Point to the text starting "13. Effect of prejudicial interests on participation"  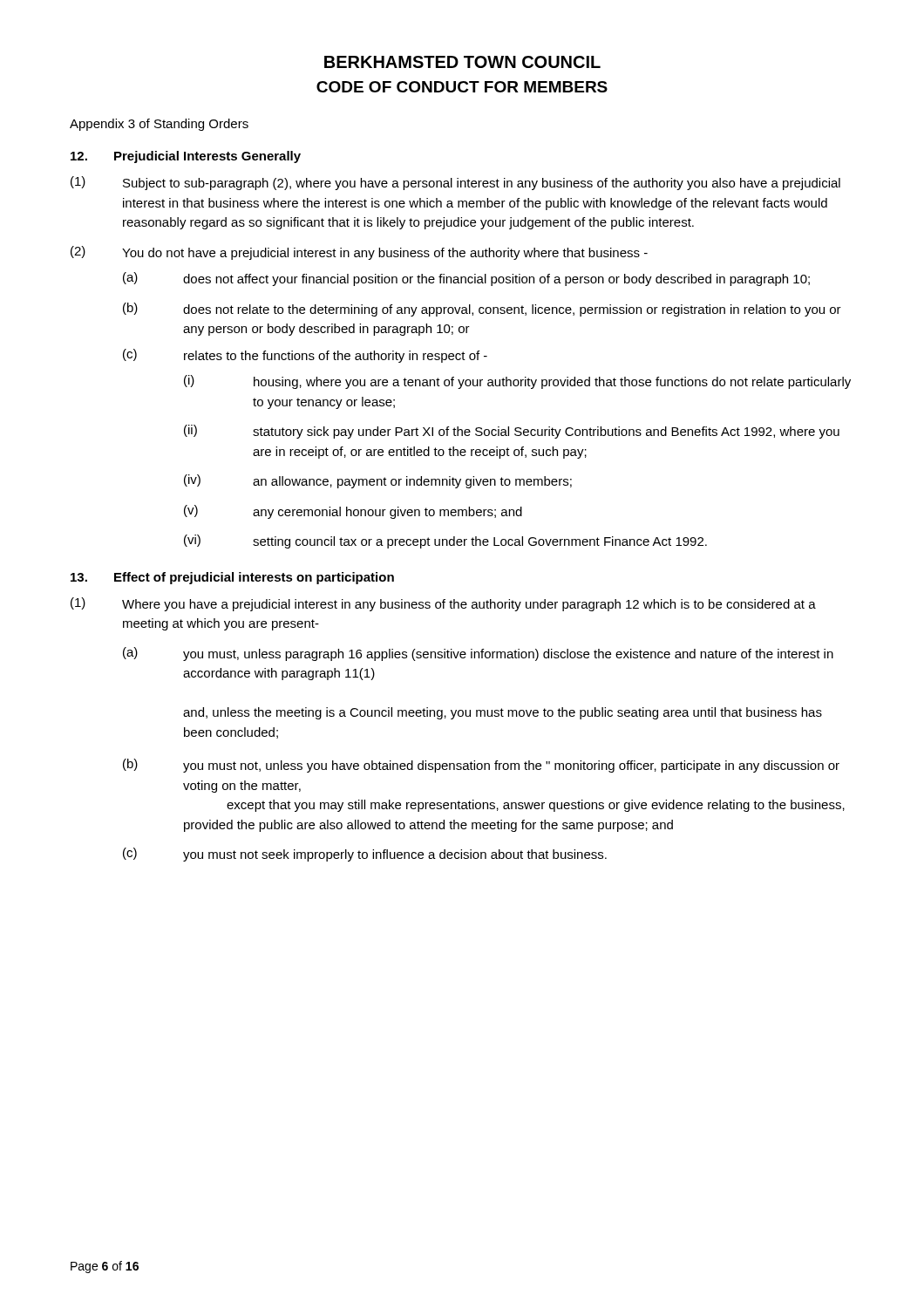[x=232, y=576]
